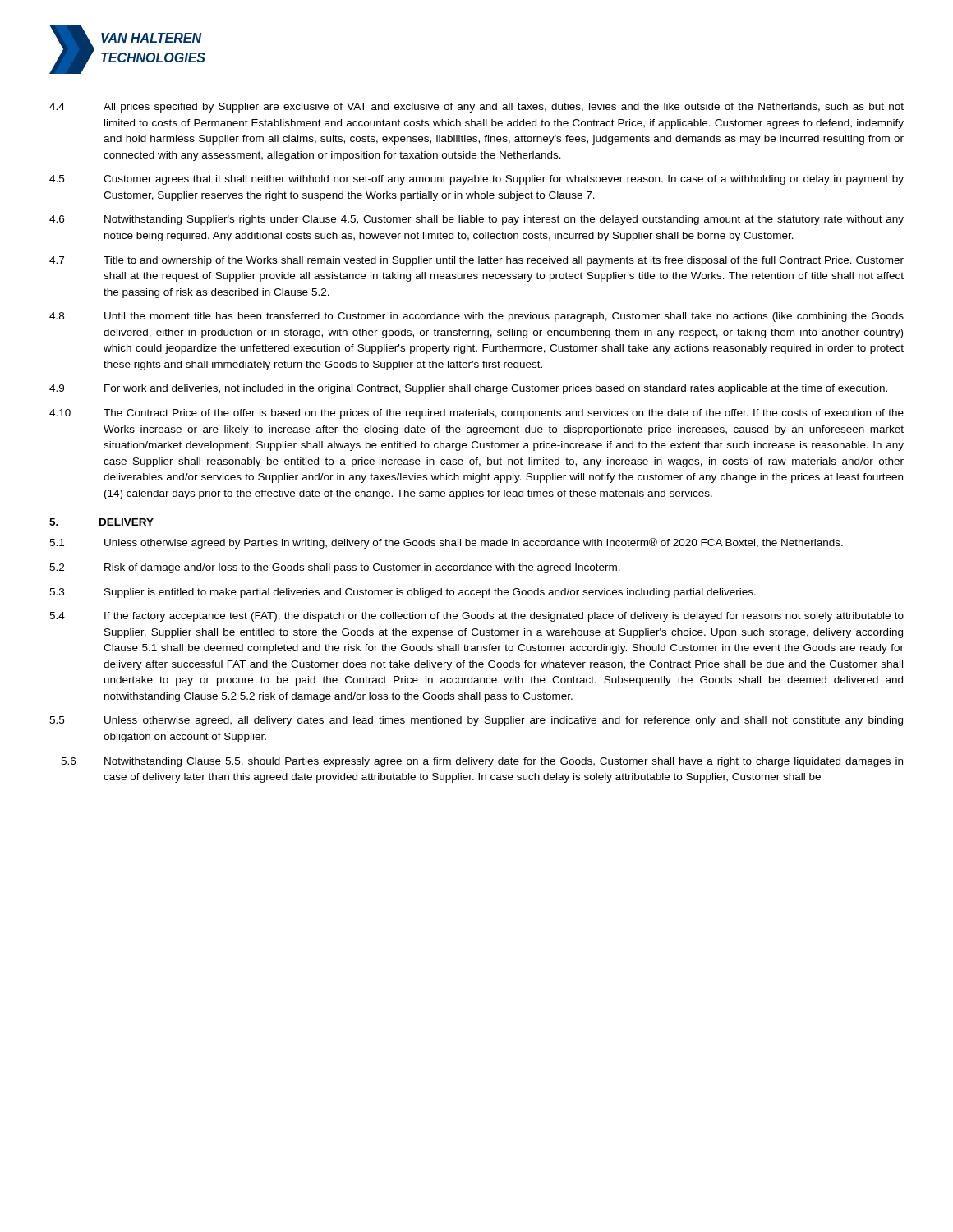The height and width of the screenshot is (1232, 953).
Task: Navigate to the region starting "5.4 If the factory acceptance test (FAT), the"
Action: coord(476,656)
